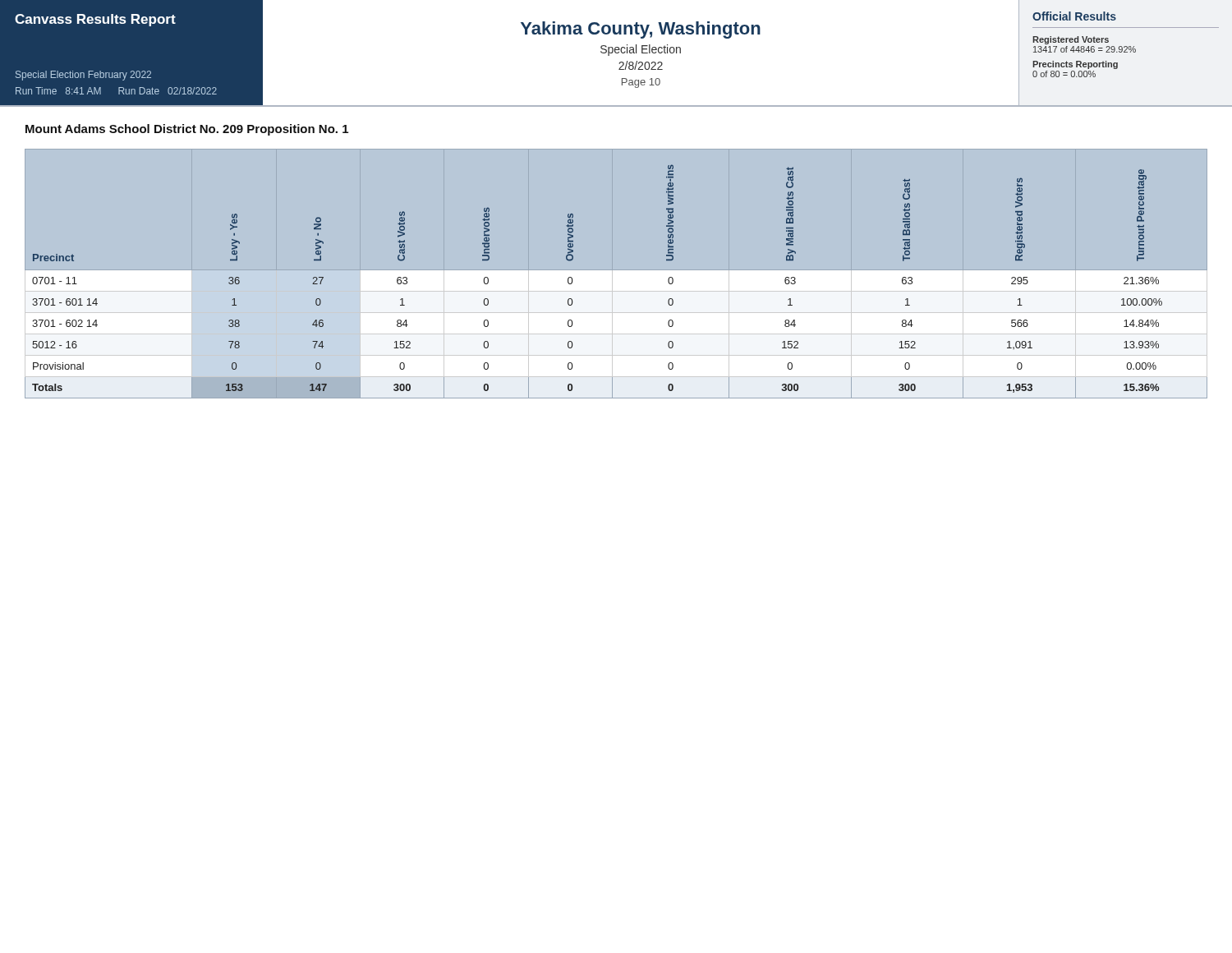Select the table that reads "Levy - No"
This screenshot has height=953, width=1232.
(x=616, y=273)
